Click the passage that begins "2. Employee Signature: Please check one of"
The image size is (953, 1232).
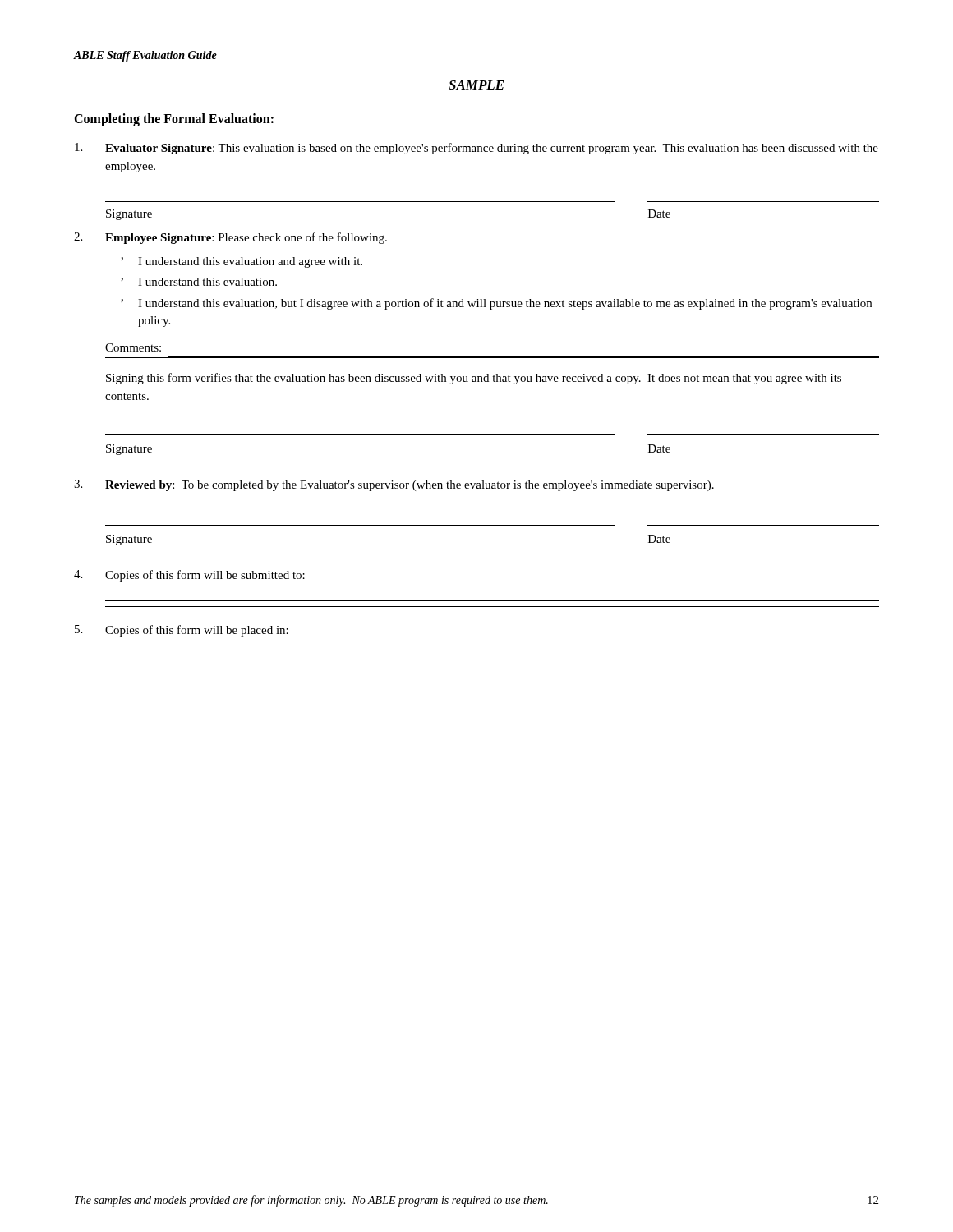click(476, 348)
